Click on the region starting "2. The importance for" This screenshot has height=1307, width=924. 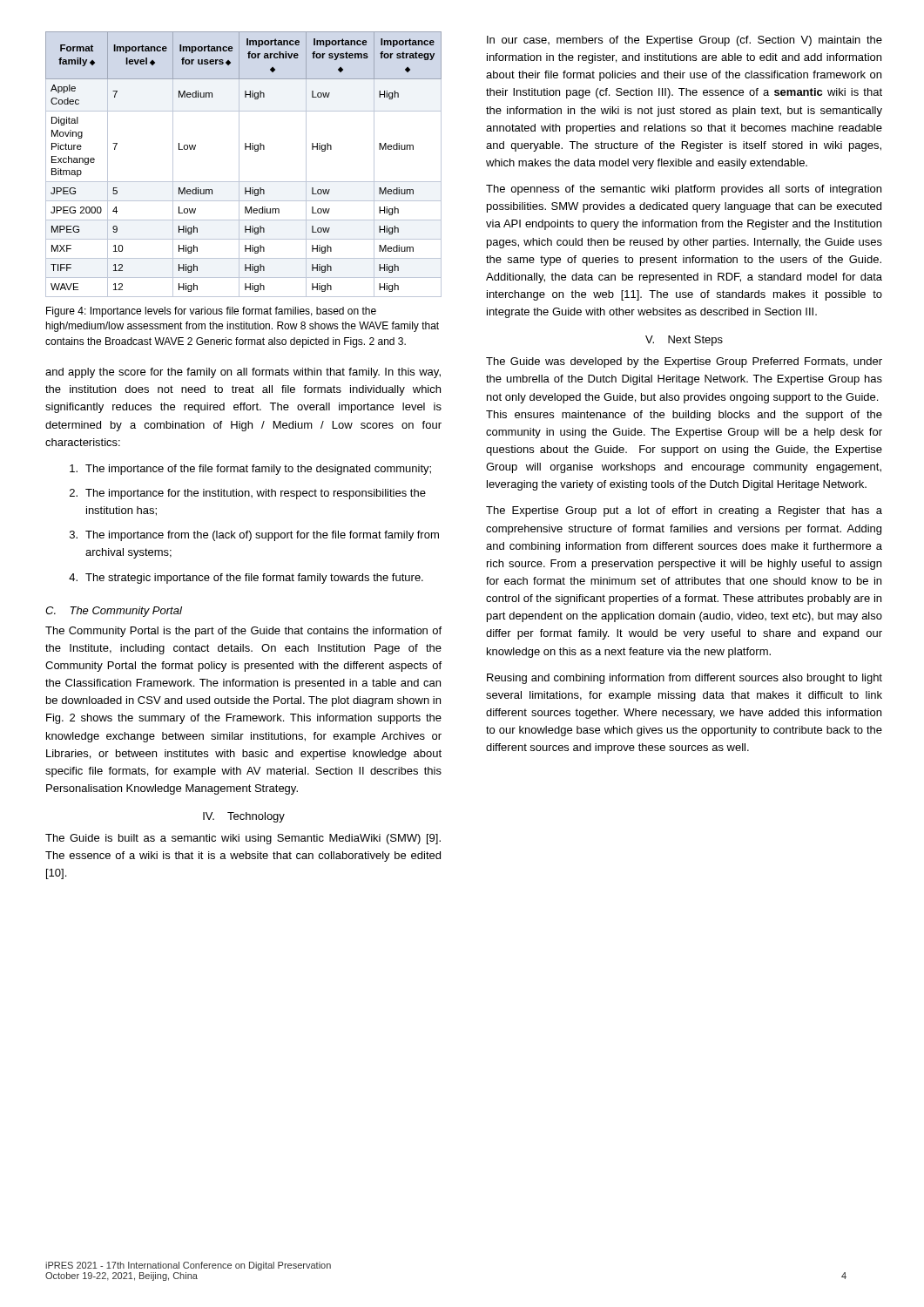(x=248, y=502)
